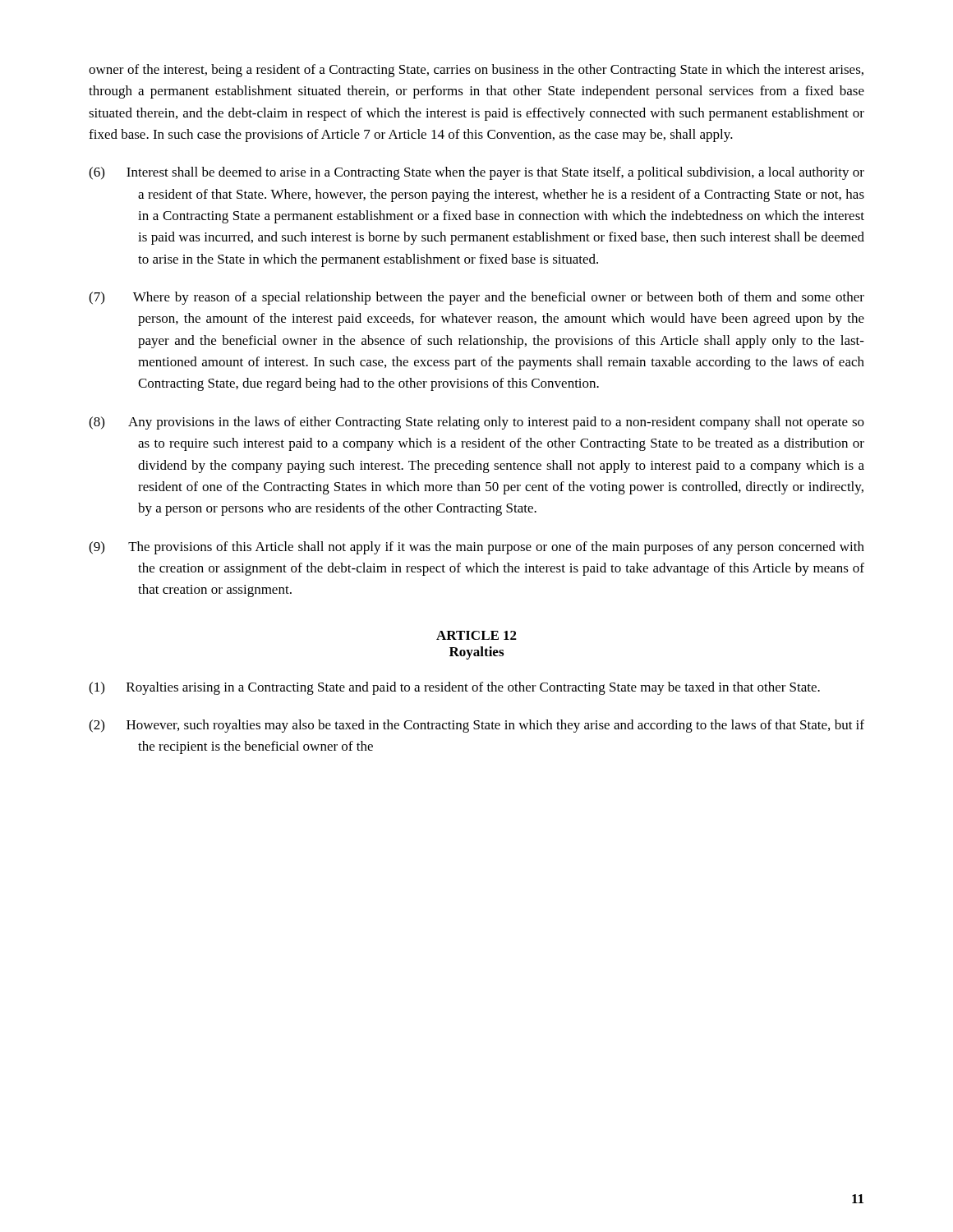Find the text block that says "(1) Royalties arising in a Contracting State and"
This screenshot has width=953, height=1232.
(x=476, y=687)
